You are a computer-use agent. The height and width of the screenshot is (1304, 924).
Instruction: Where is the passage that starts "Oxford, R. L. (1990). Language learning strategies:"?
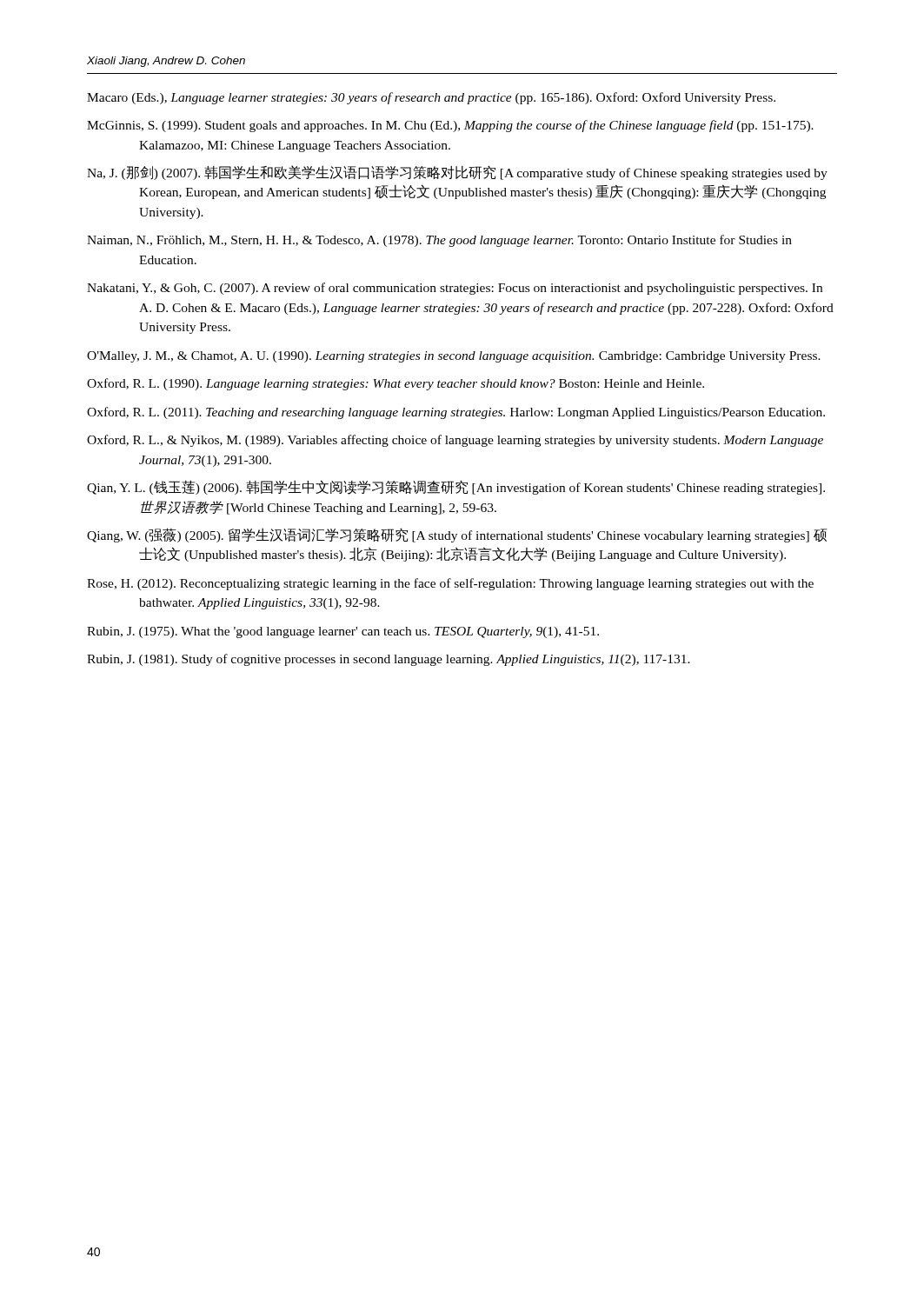[396, 383]
